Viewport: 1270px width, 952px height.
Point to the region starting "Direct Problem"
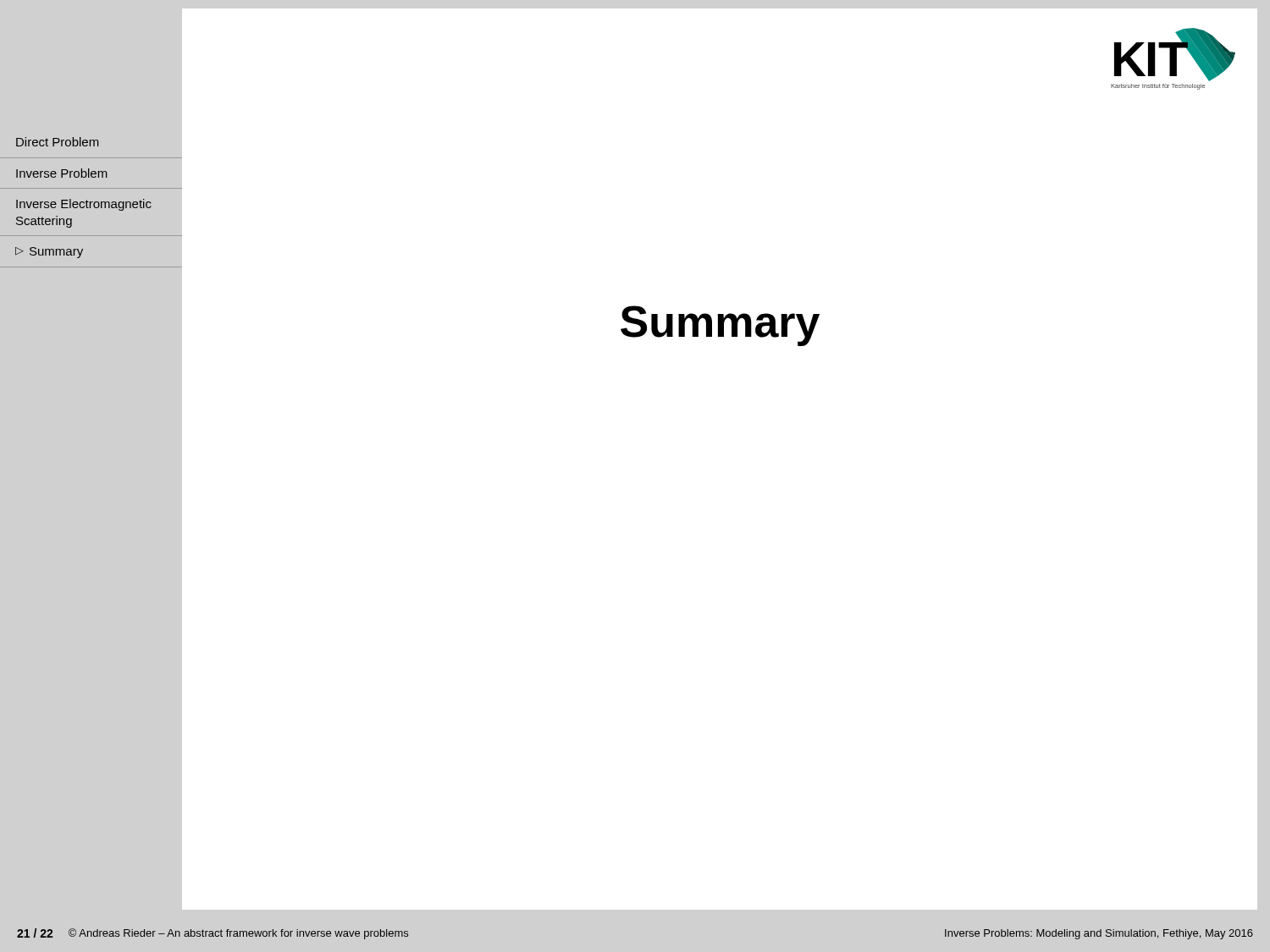click(57, 142)
